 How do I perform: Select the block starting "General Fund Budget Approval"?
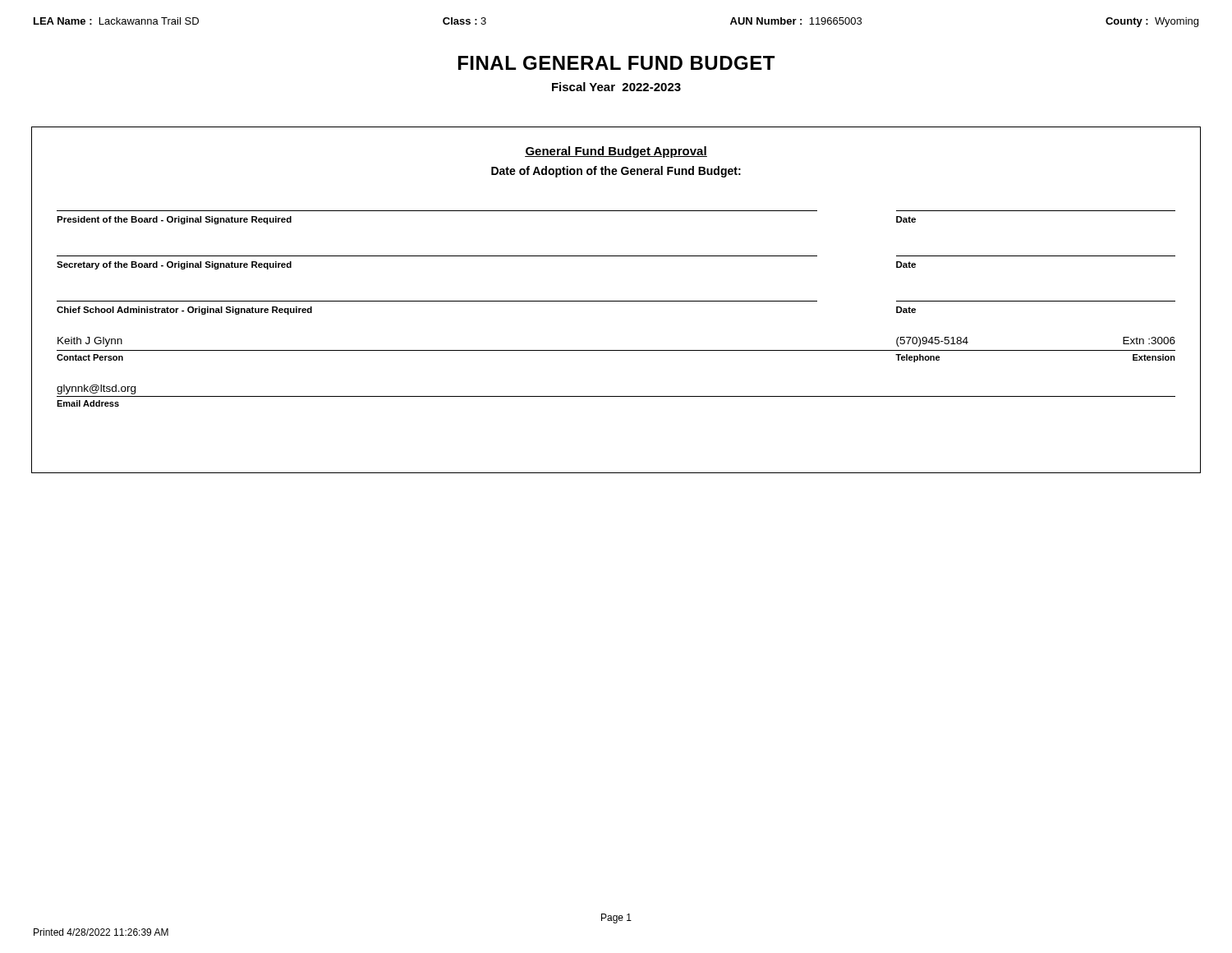616,151
